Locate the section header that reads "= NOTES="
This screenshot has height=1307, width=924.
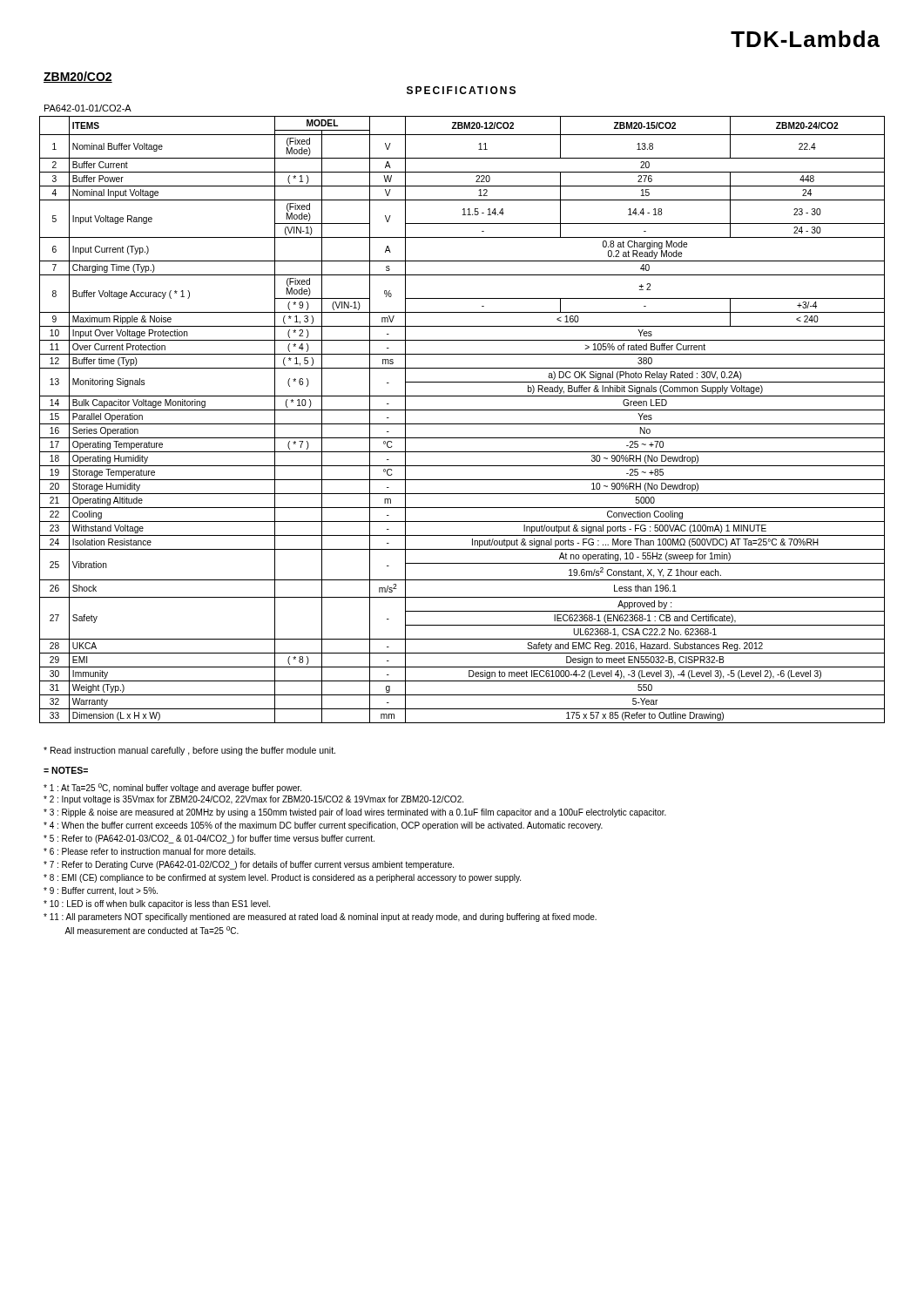(66, 770)
